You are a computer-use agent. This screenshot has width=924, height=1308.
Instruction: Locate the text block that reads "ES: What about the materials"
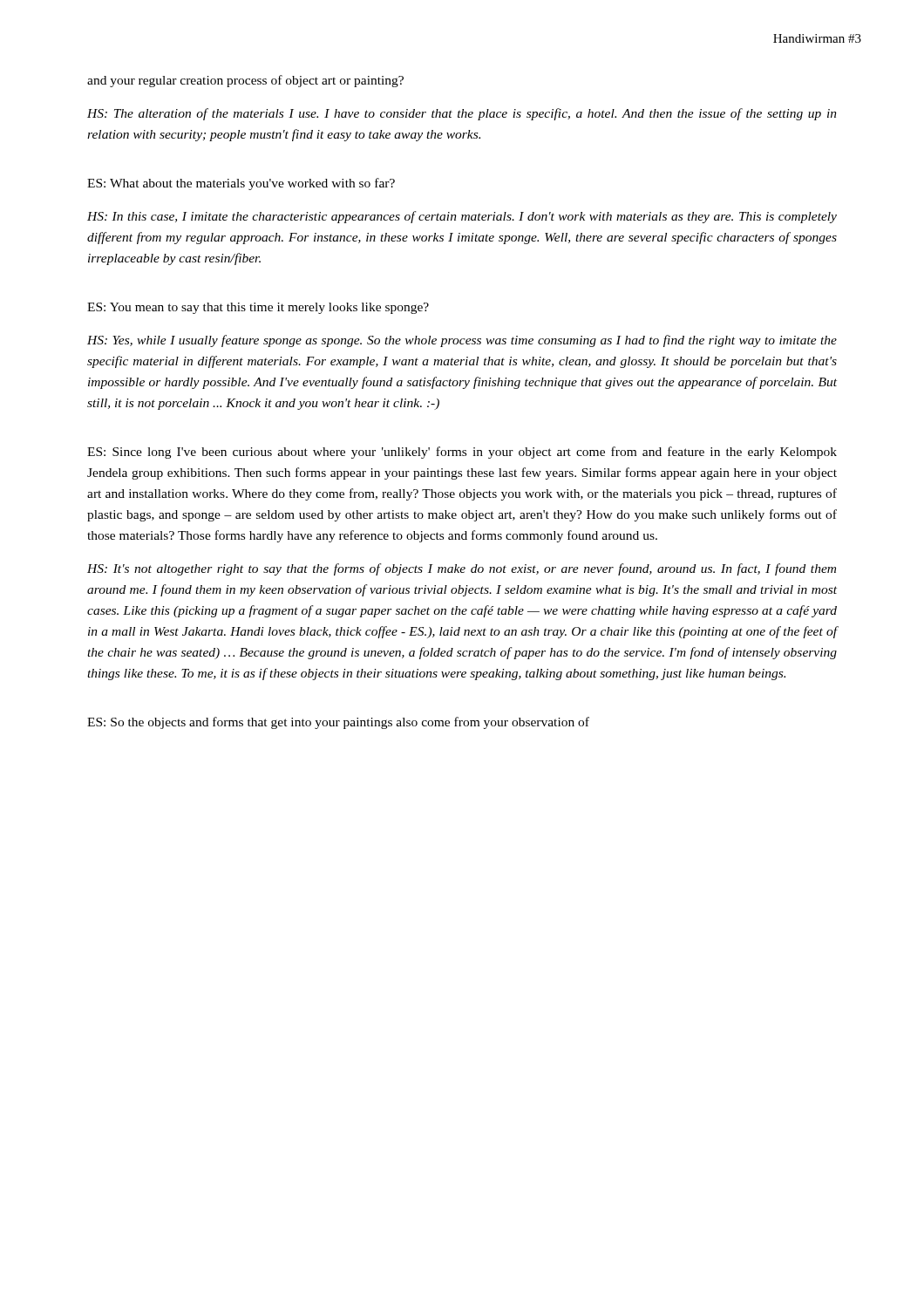click(x=241, y=183)
